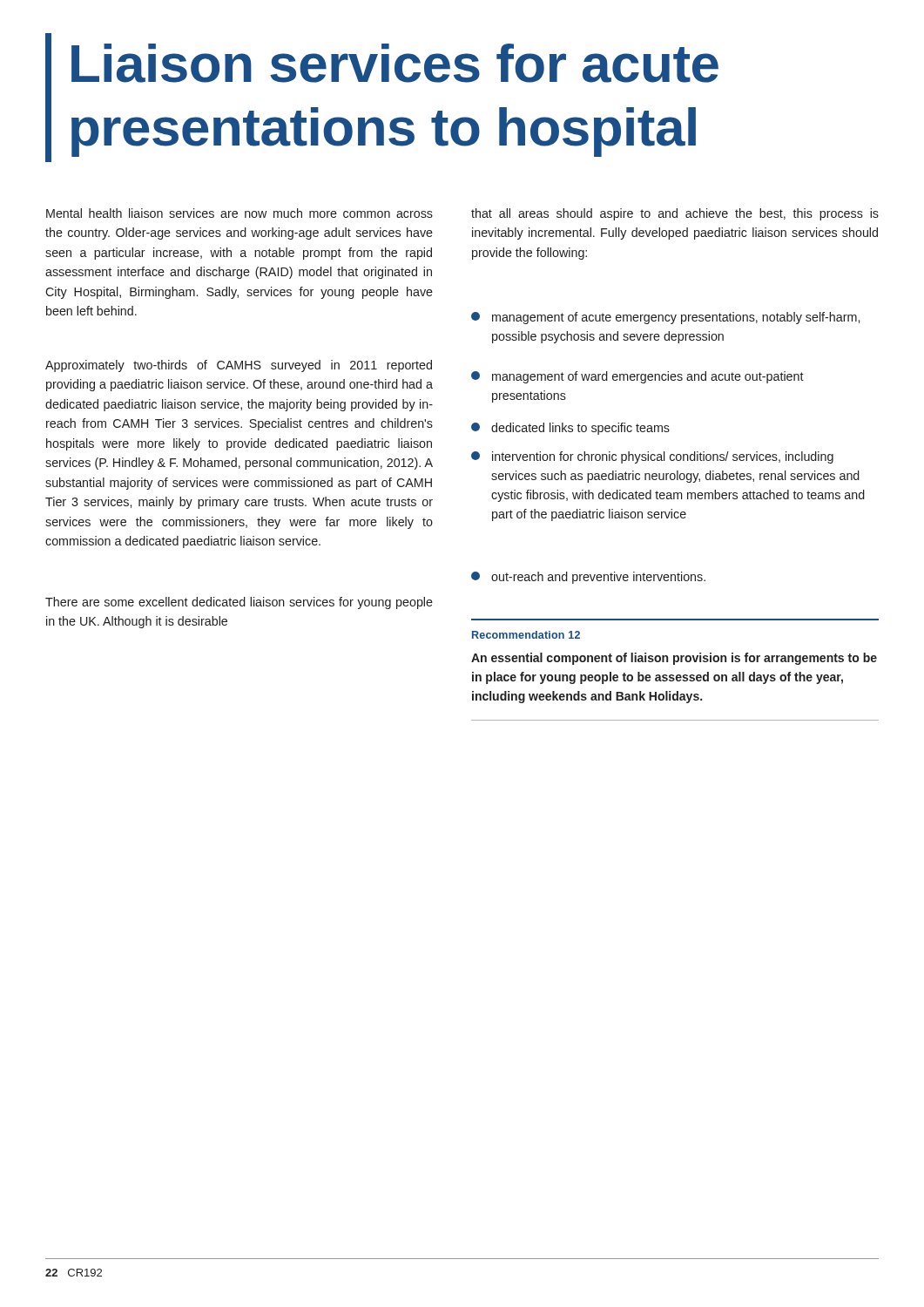This screenshot has height=1307, width=924.
Task: Point to "Recommendation 12"
Action: point(526,635)
